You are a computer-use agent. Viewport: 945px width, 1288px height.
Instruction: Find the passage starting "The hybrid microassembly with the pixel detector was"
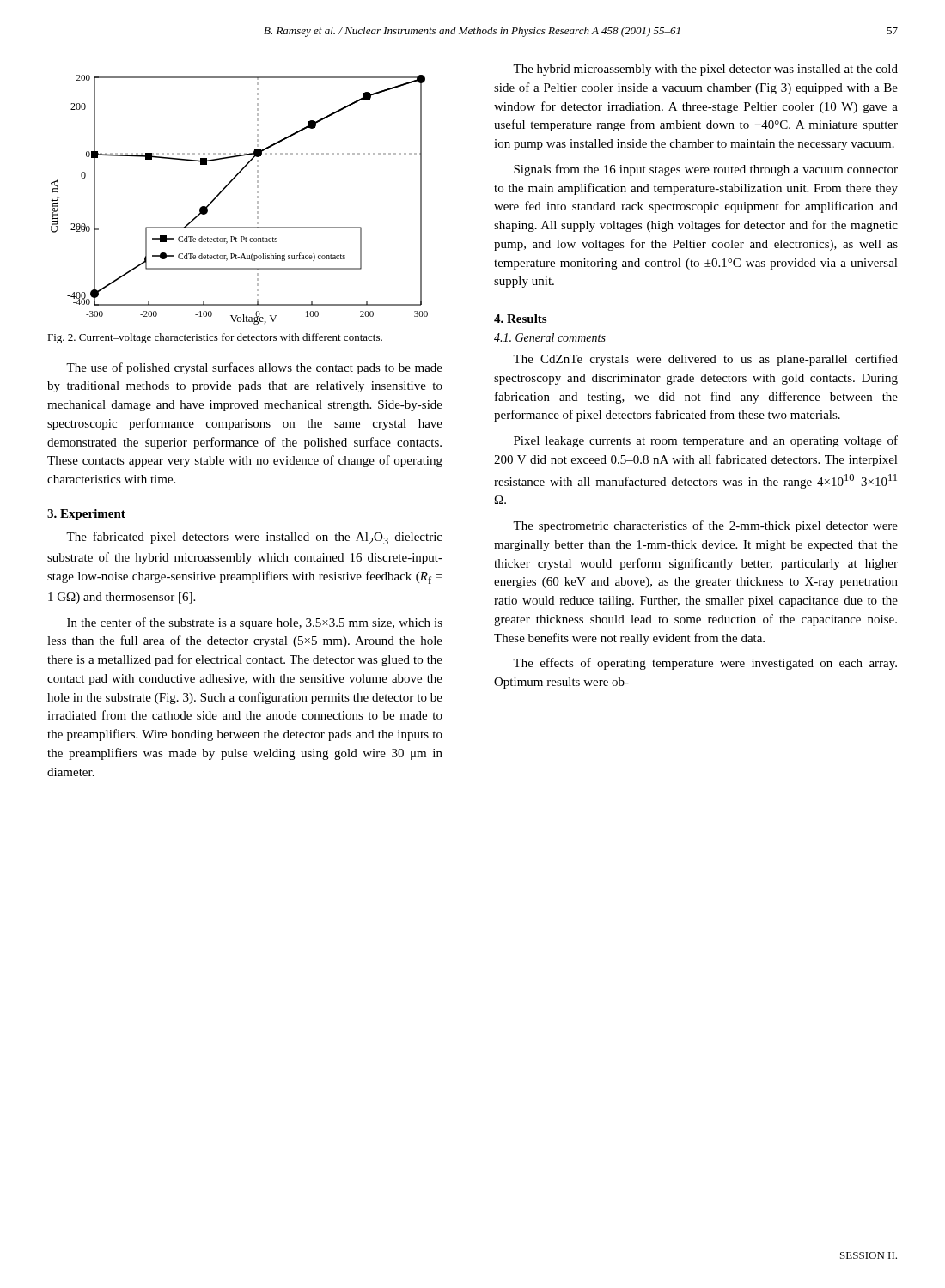point(696,176)
